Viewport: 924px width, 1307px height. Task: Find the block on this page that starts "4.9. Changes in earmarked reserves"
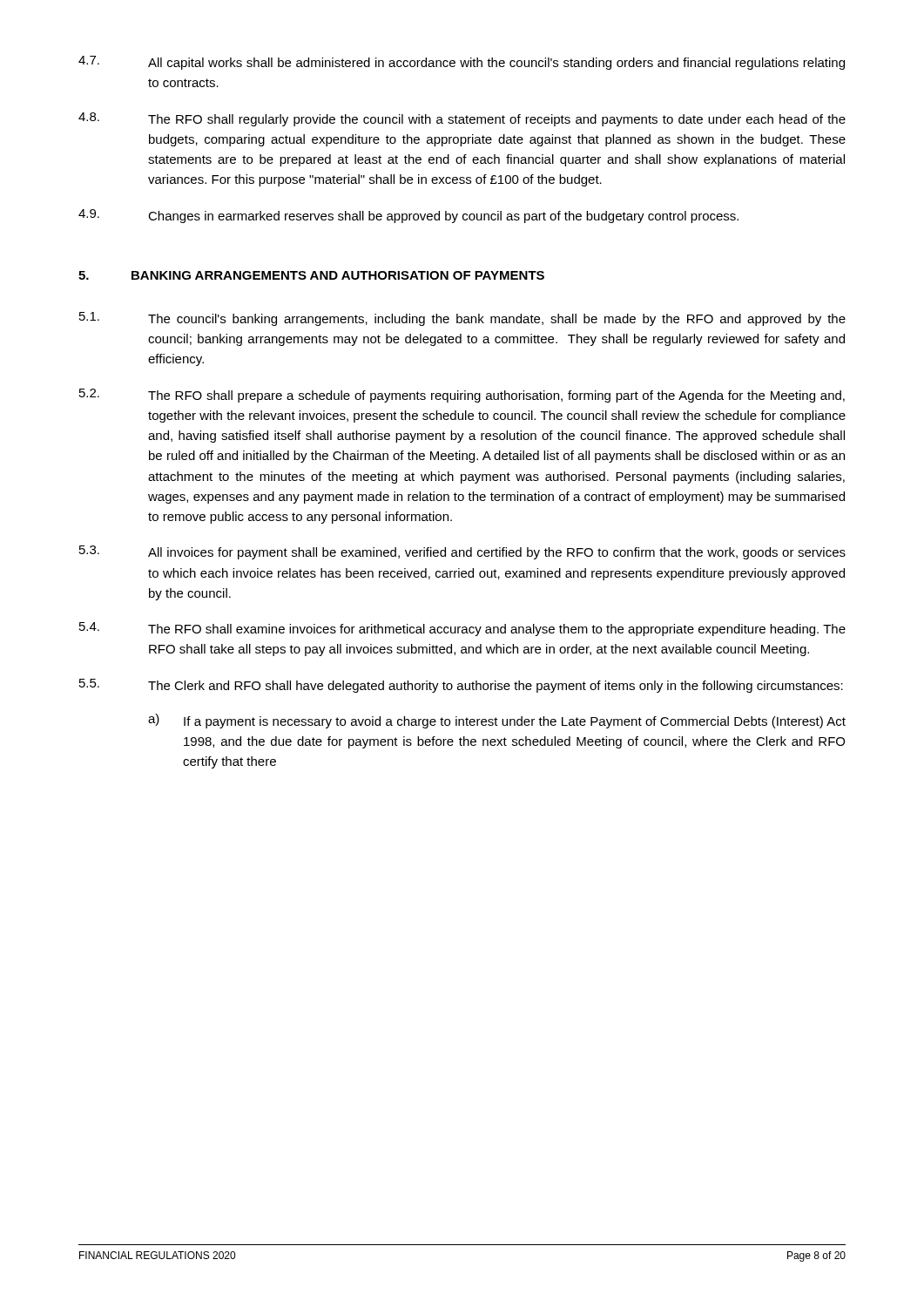[462, 215]
